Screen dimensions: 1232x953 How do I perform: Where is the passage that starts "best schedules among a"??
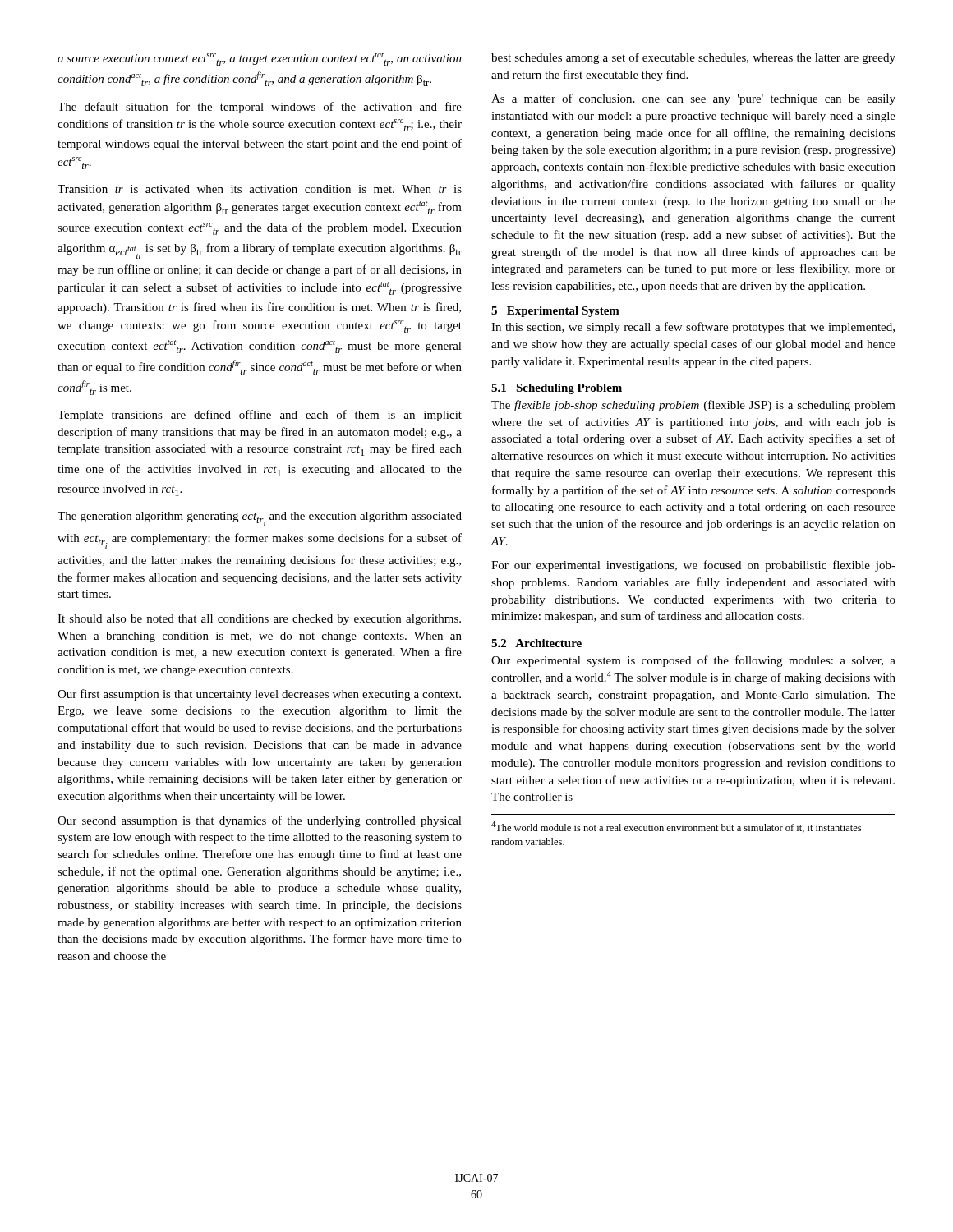tap(693, 66)
